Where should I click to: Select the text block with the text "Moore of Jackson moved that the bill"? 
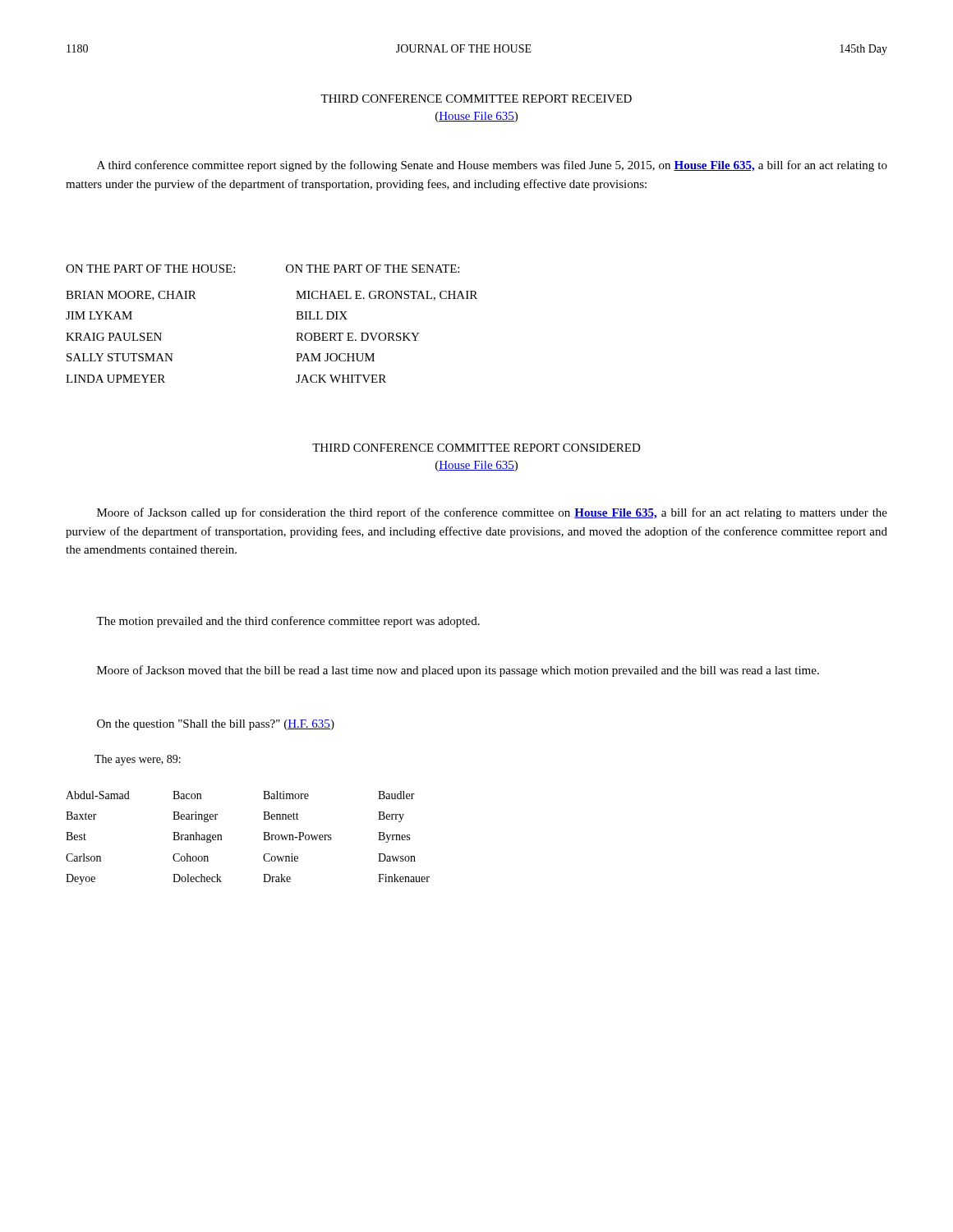476,670
